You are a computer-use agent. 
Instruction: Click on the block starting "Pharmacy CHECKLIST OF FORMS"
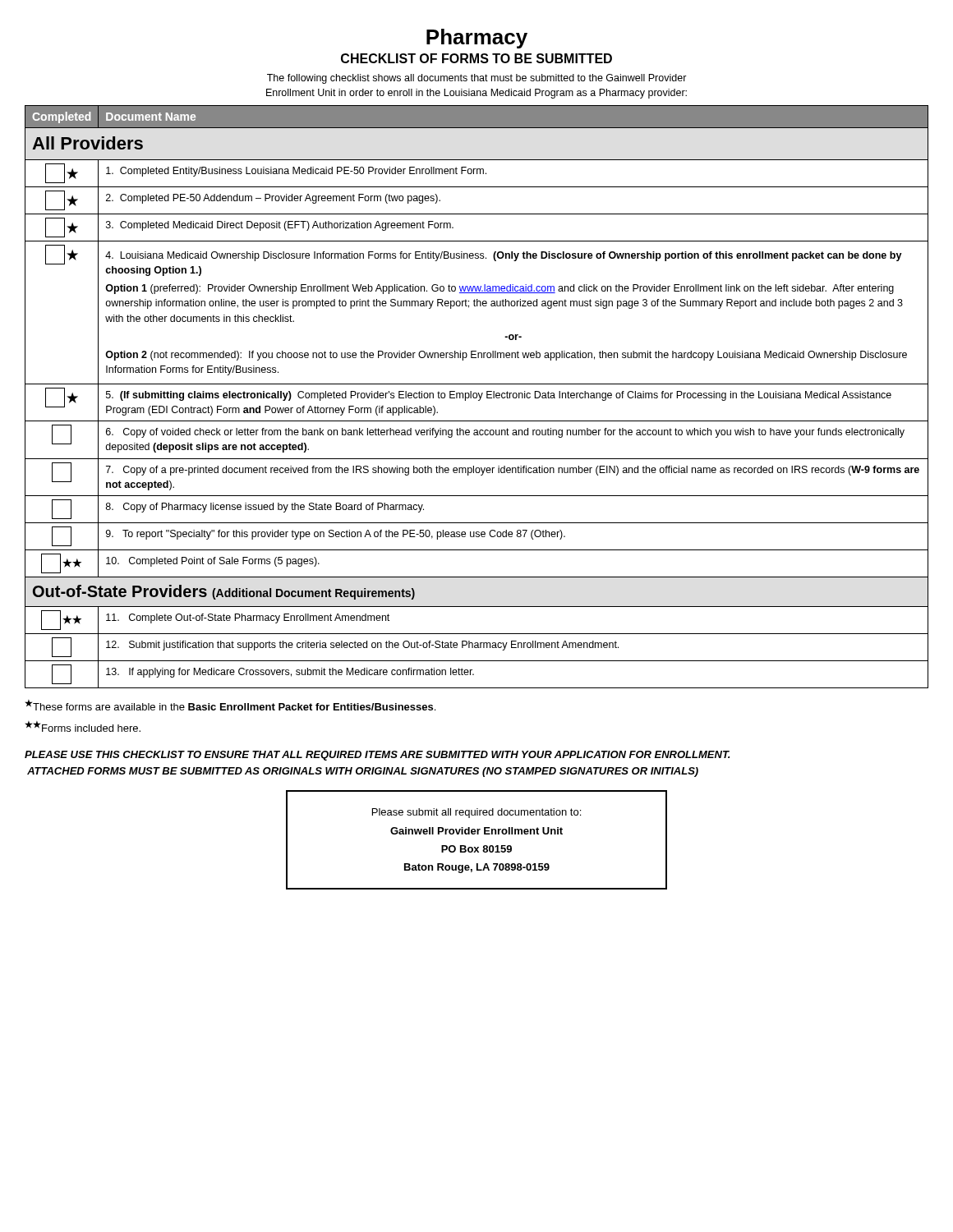pos(476,46)
